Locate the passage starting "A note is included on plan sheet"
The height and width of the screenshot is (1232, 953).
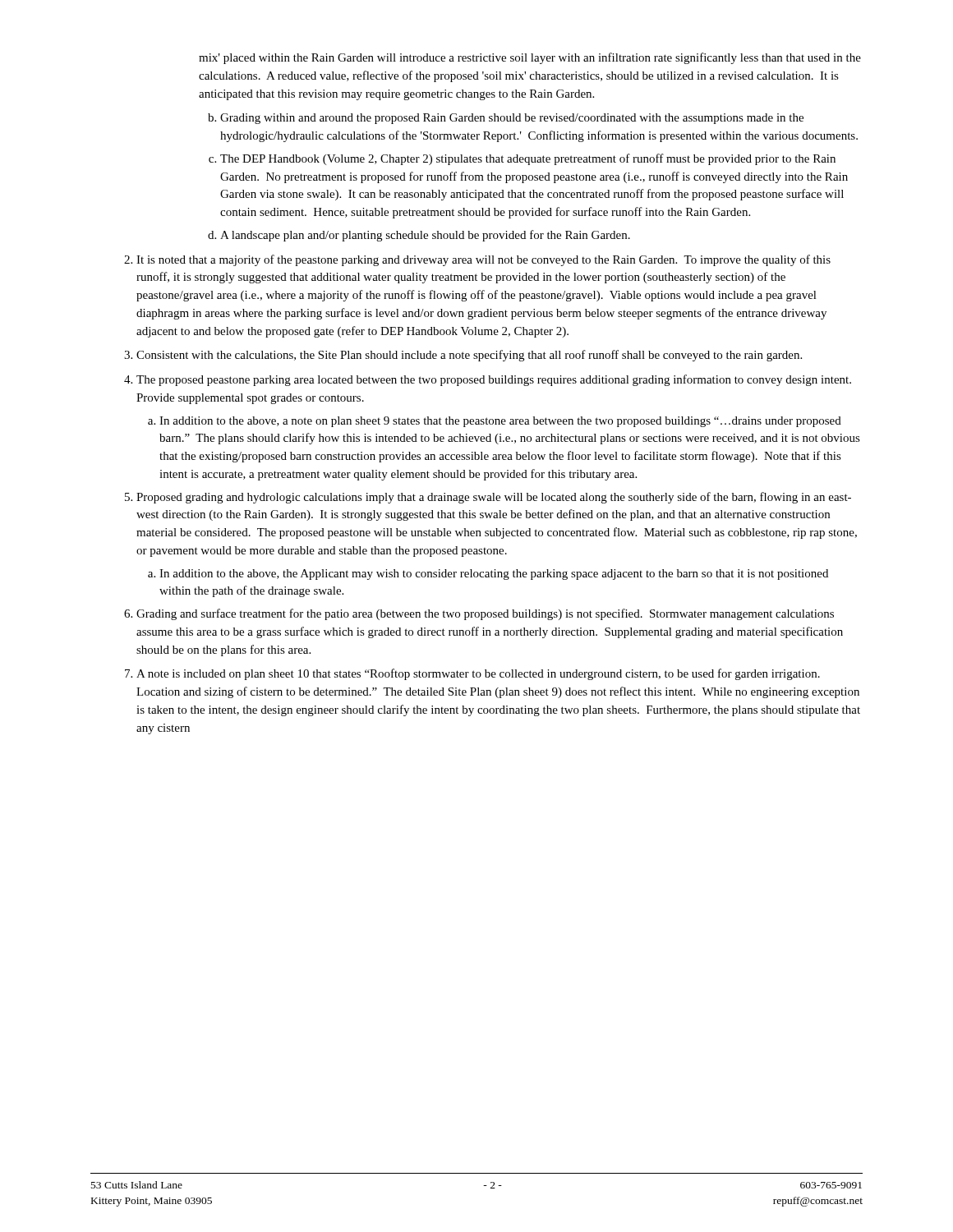tap(498, 701)
